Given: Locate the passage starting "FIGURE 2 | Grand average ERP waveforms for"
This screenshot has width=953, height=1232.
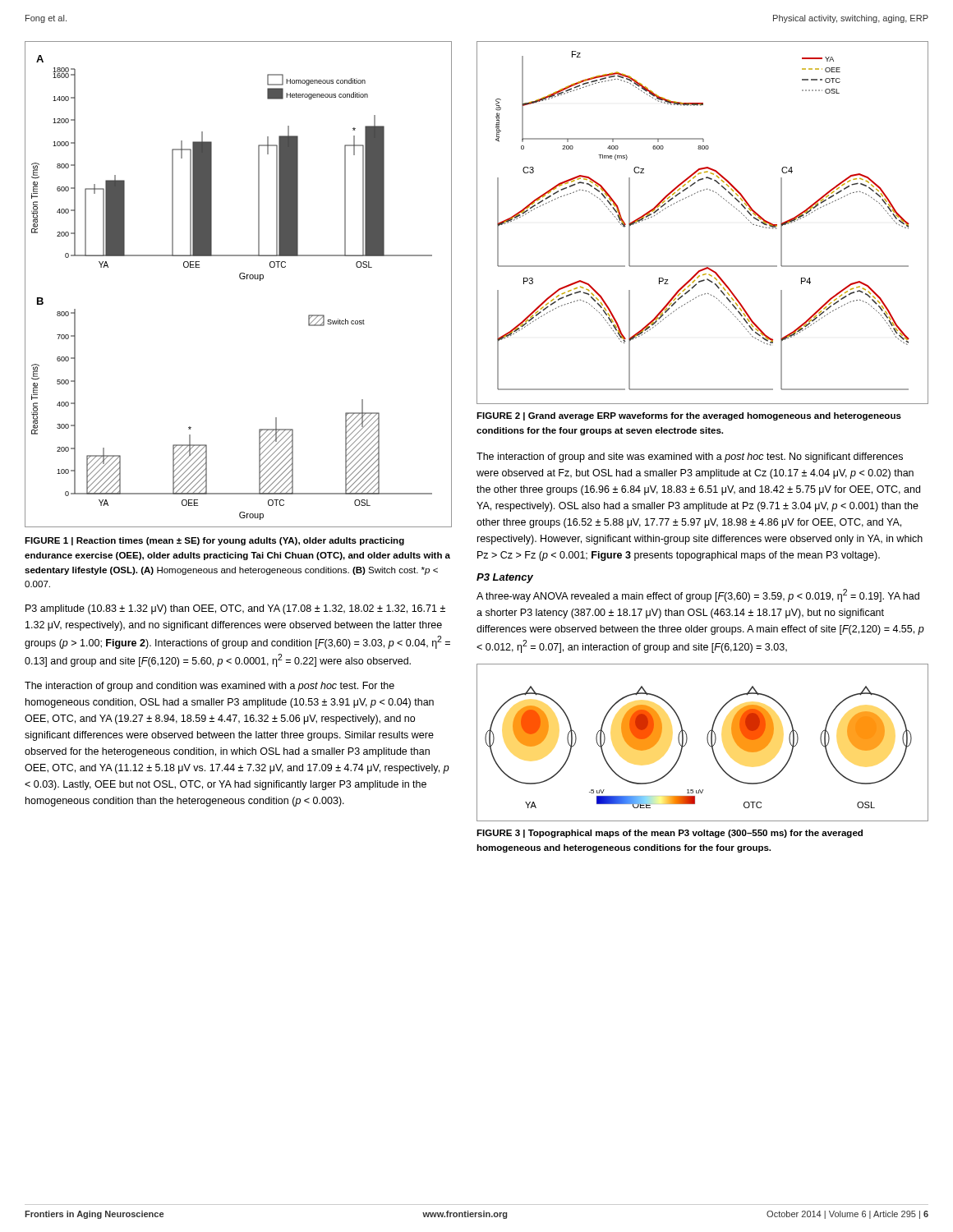Looking at the screenshot, I should (x=689, y=423).
